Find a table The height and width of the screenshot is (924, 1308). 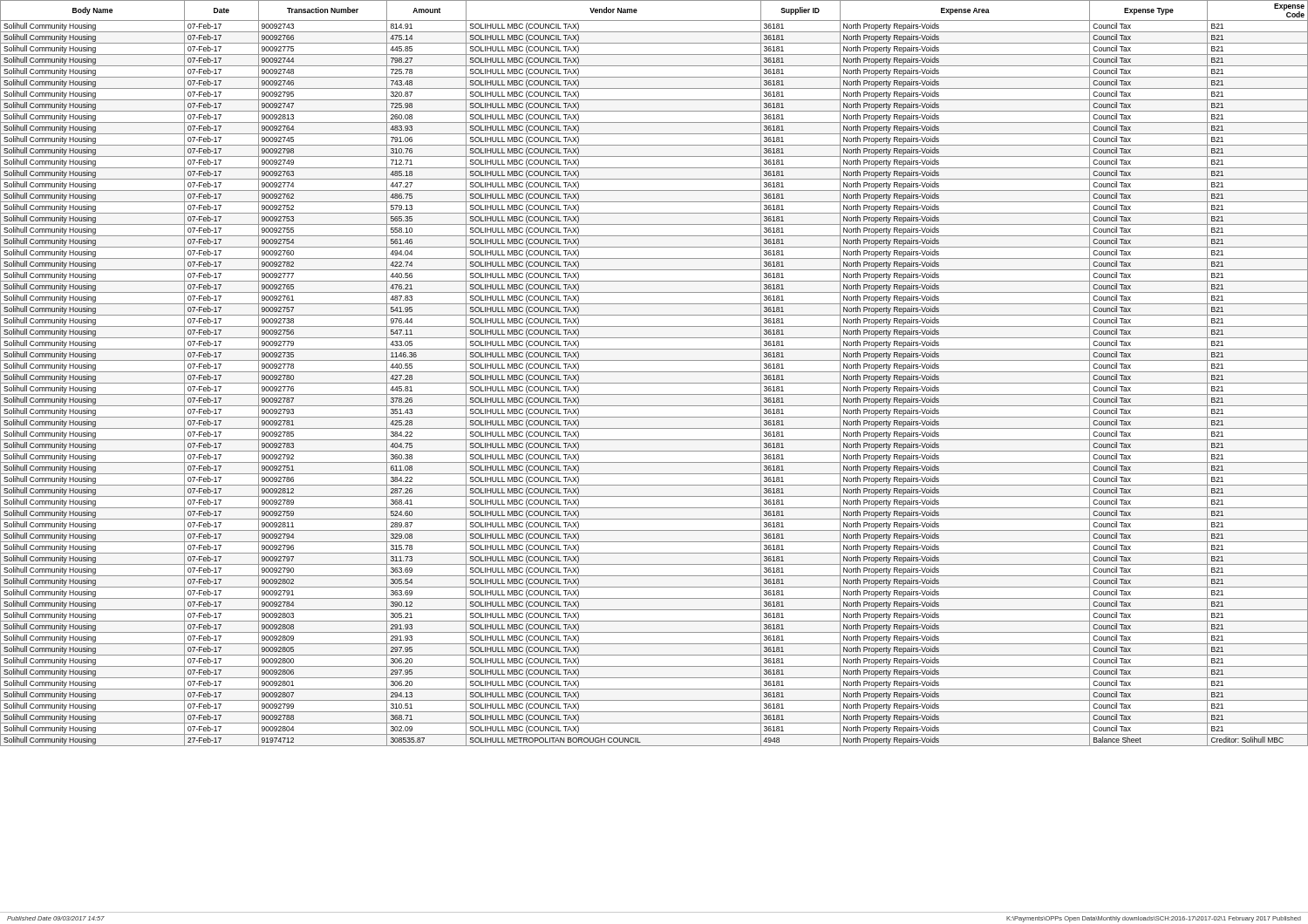(654, 453)
